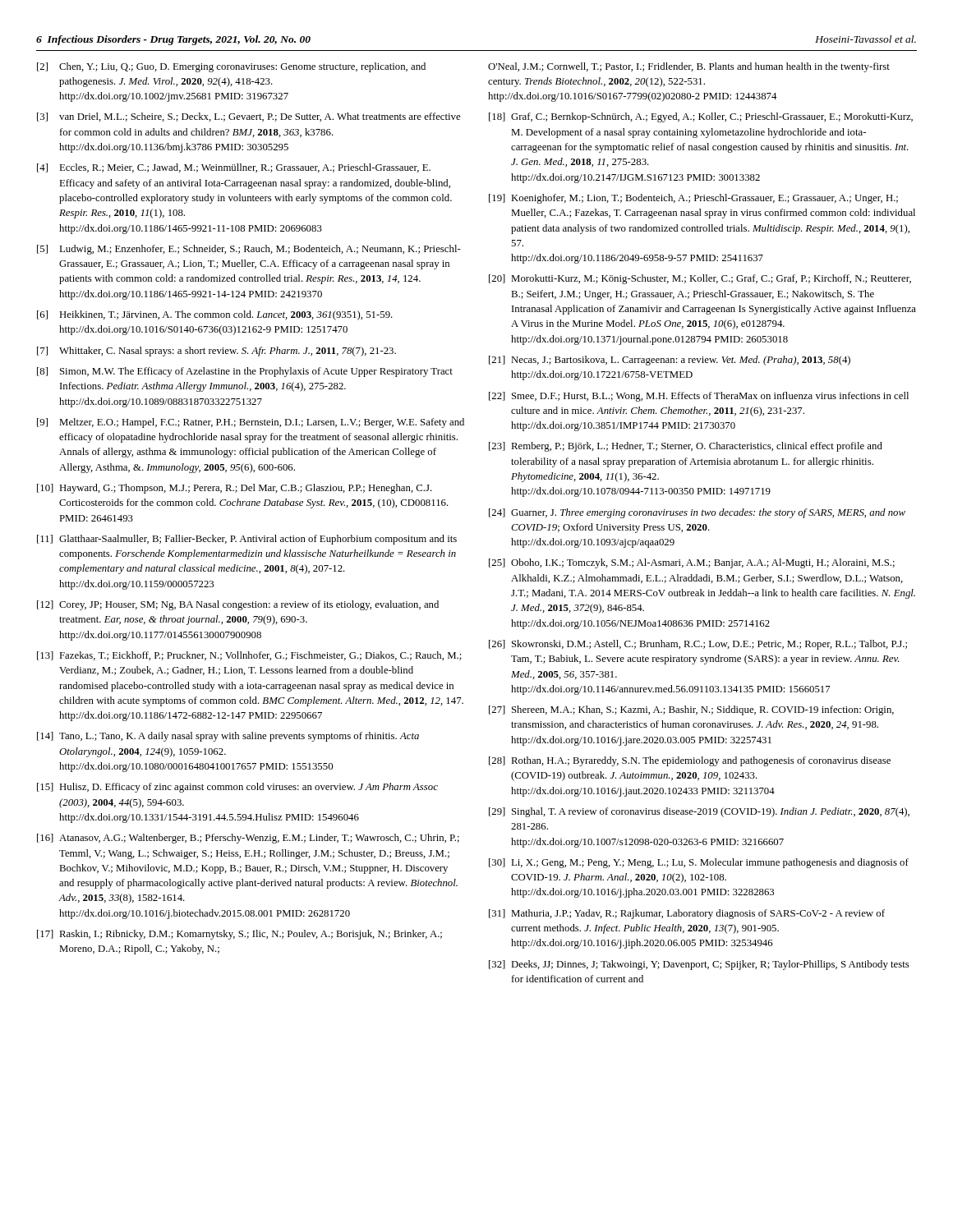Find the block on this page that starts "[28] Rothan, H.A.; Byrareddy, S.N."
The image size is (953, 1232).
coord(702,776)
